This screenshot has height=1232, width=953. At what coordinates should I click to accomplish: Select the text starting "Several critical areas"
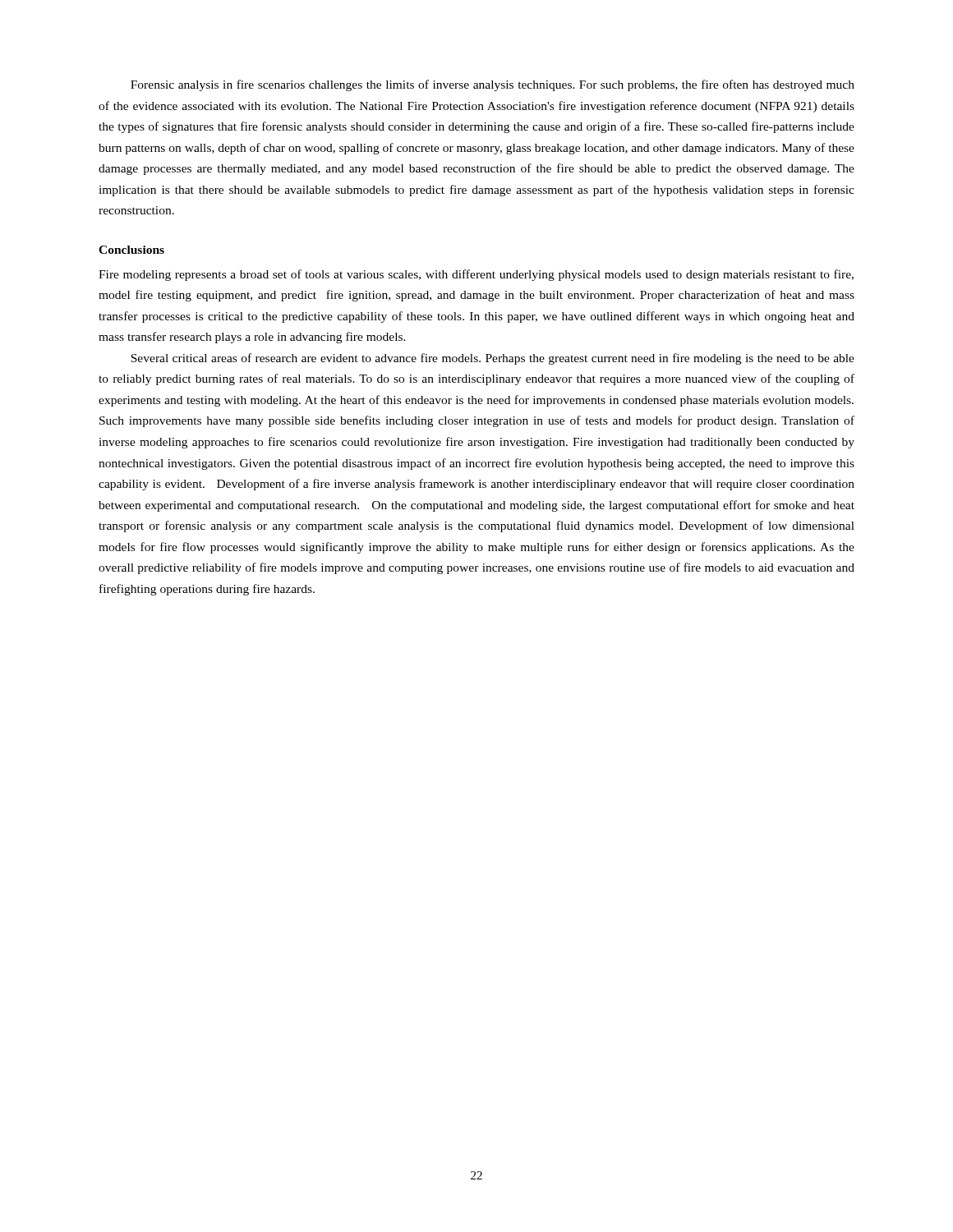[476, 473]
